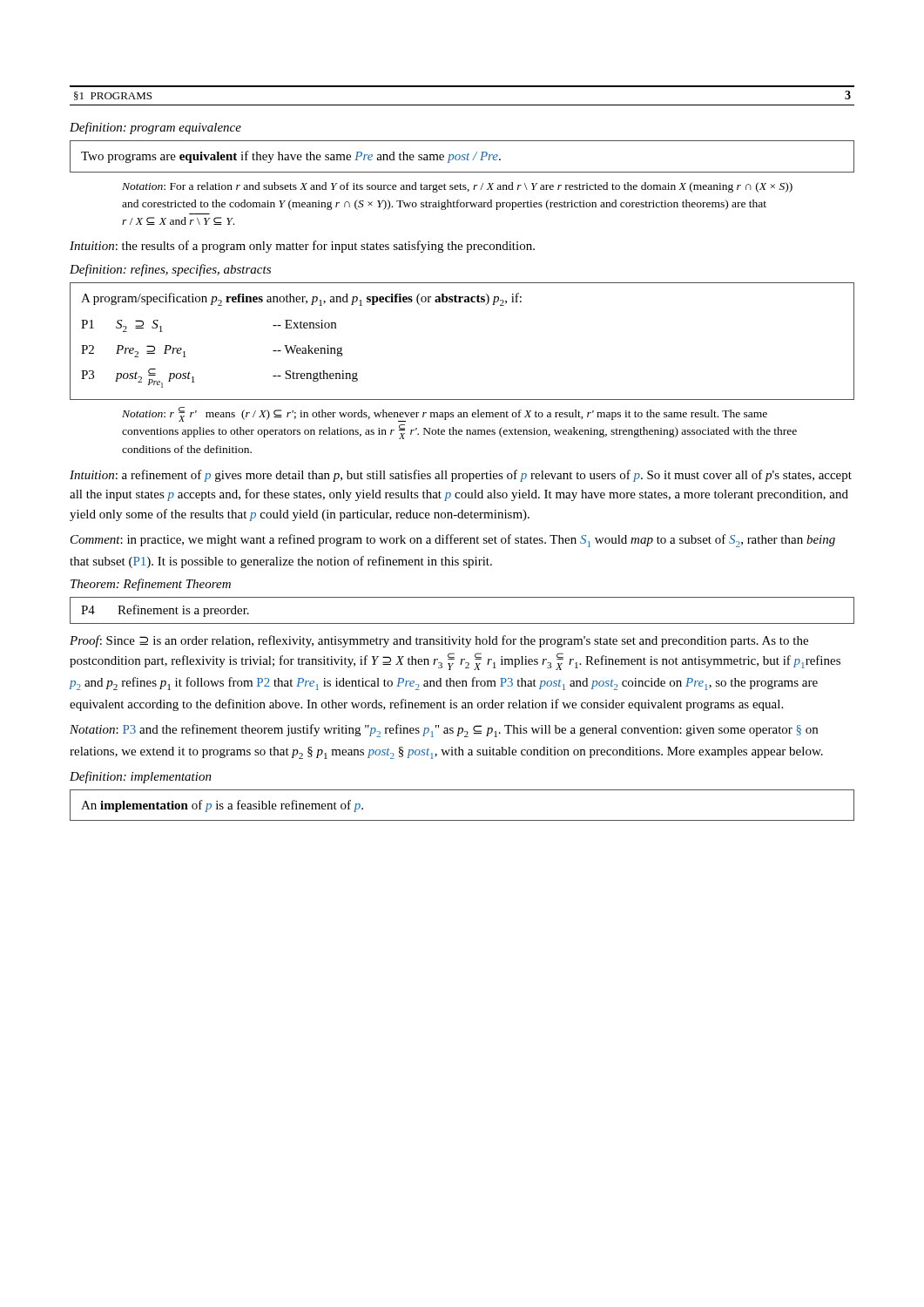Select the block starting "An implementation of p is a feasible"
The image size is (924, 1307).
(222, 805)
